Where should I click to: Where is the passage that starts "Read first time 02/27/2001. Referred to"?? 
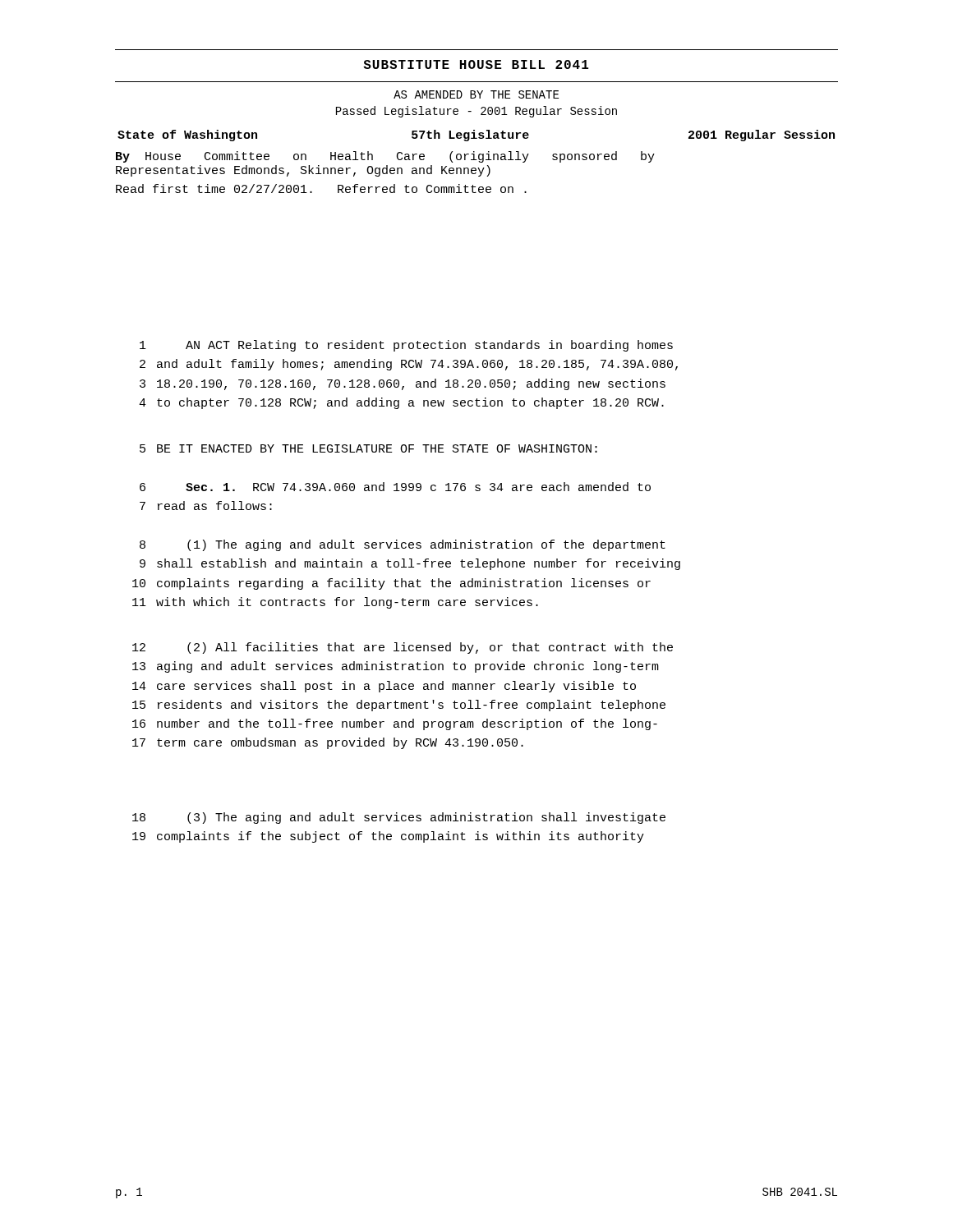click(322, 190)
